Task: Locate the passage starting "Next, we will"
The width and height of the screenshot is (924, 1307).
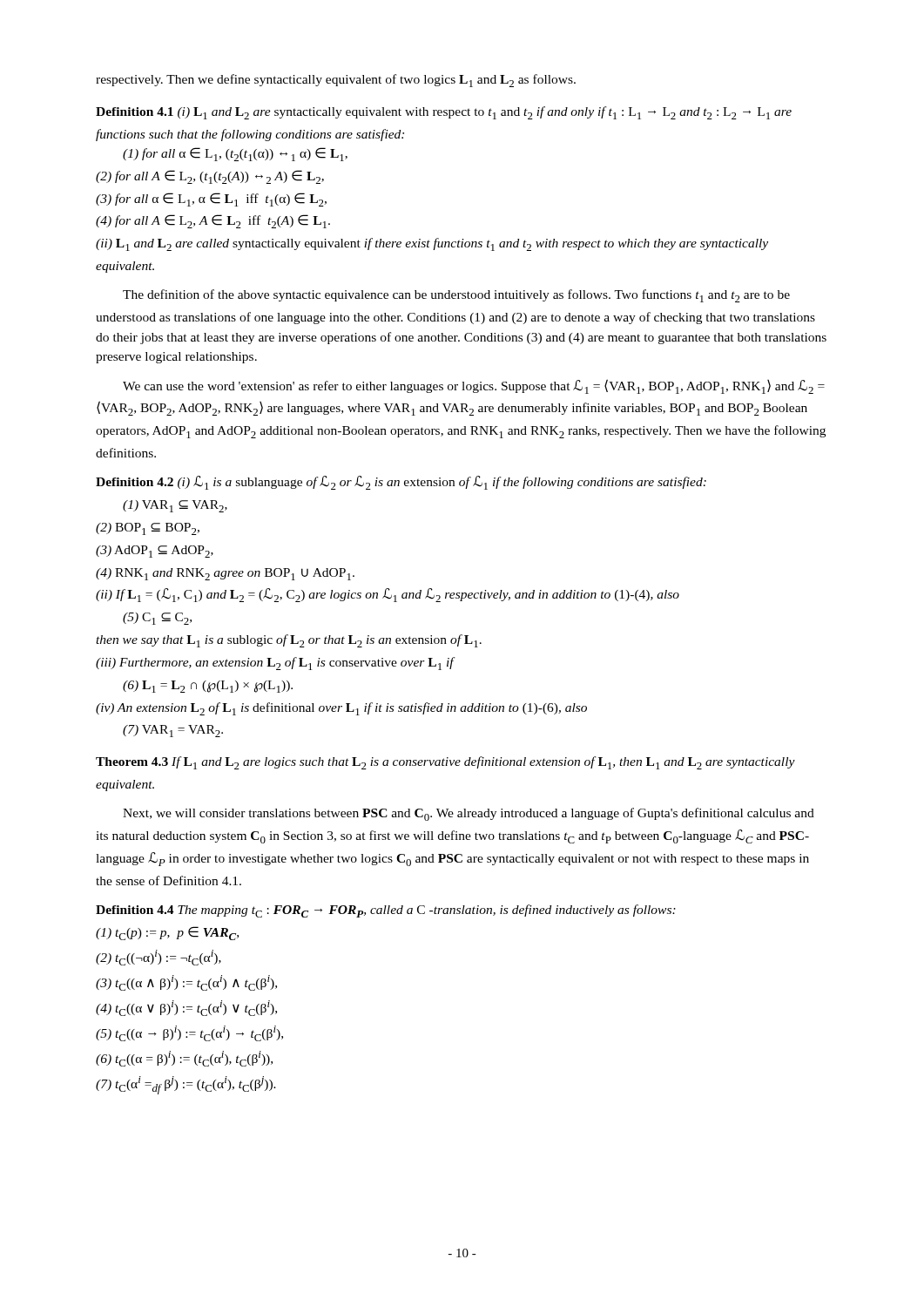Action: point(455,846)
